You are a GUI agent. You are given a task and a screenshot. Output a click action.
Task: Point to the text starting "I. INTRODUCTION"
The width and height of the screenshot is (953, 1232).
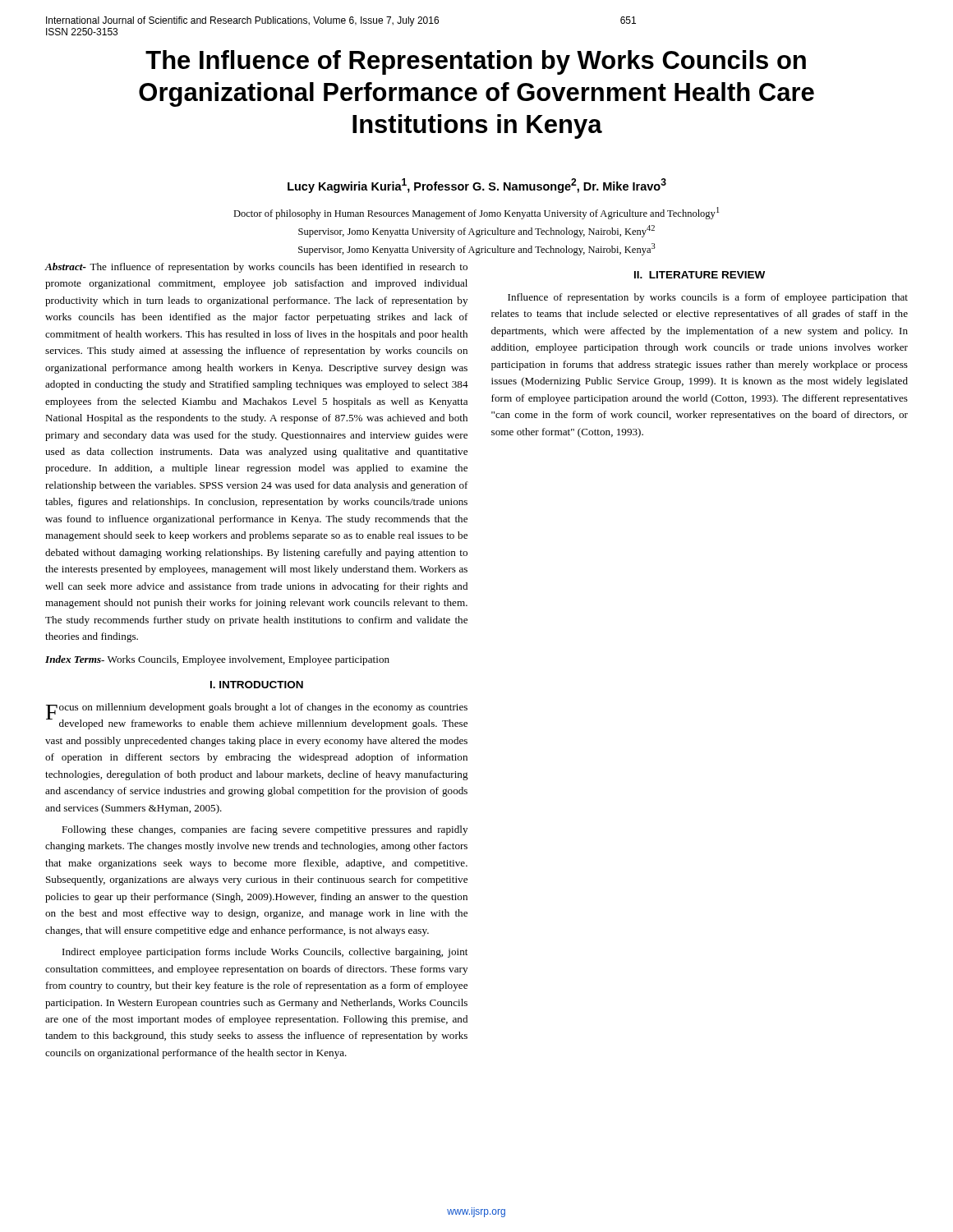coord(256,684)
